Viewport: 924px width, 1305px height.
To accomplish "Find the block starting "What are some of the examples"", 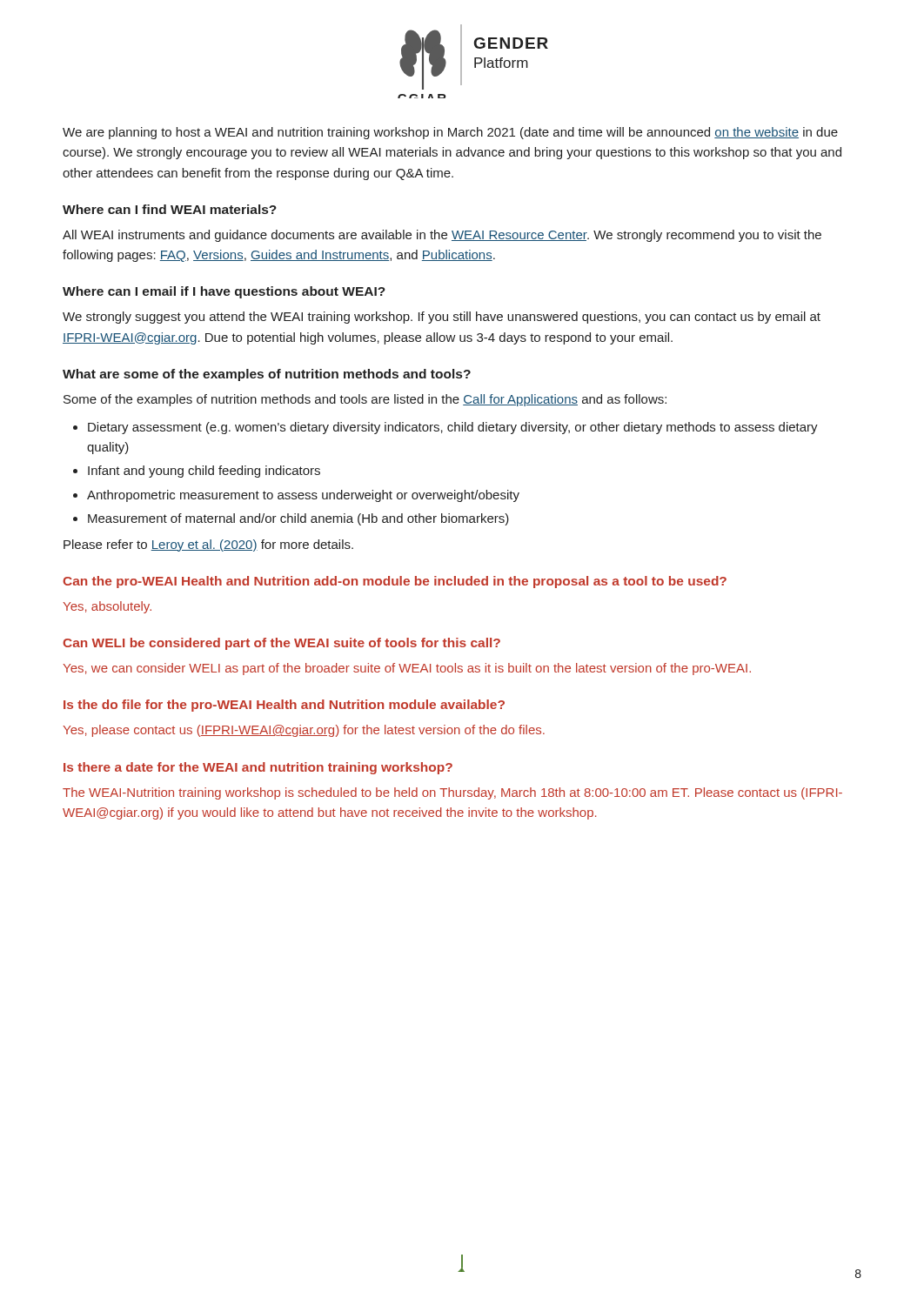I will (x=267, y=373).
